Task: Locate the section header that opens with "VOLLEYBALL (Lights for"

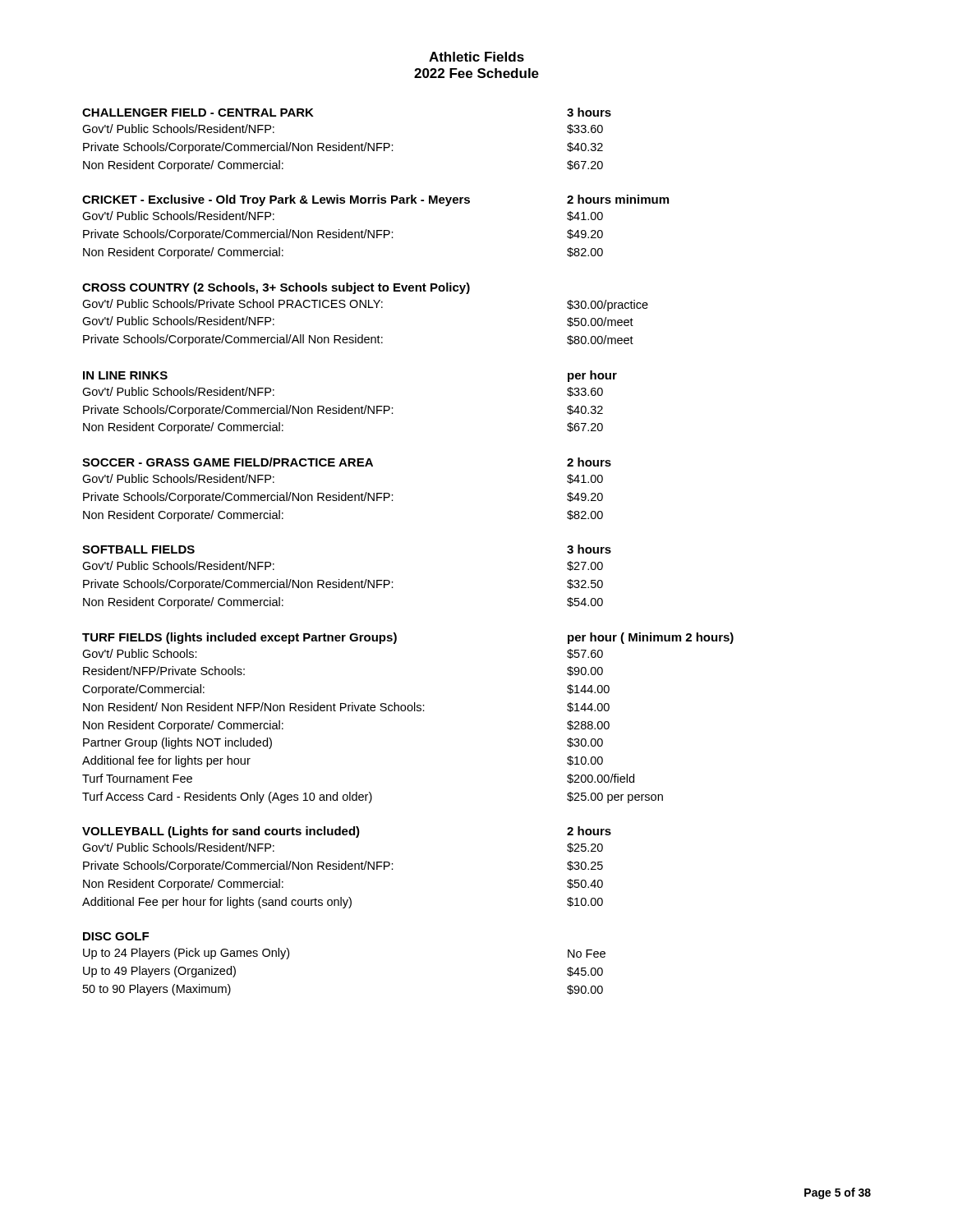Action: [347, 832]
